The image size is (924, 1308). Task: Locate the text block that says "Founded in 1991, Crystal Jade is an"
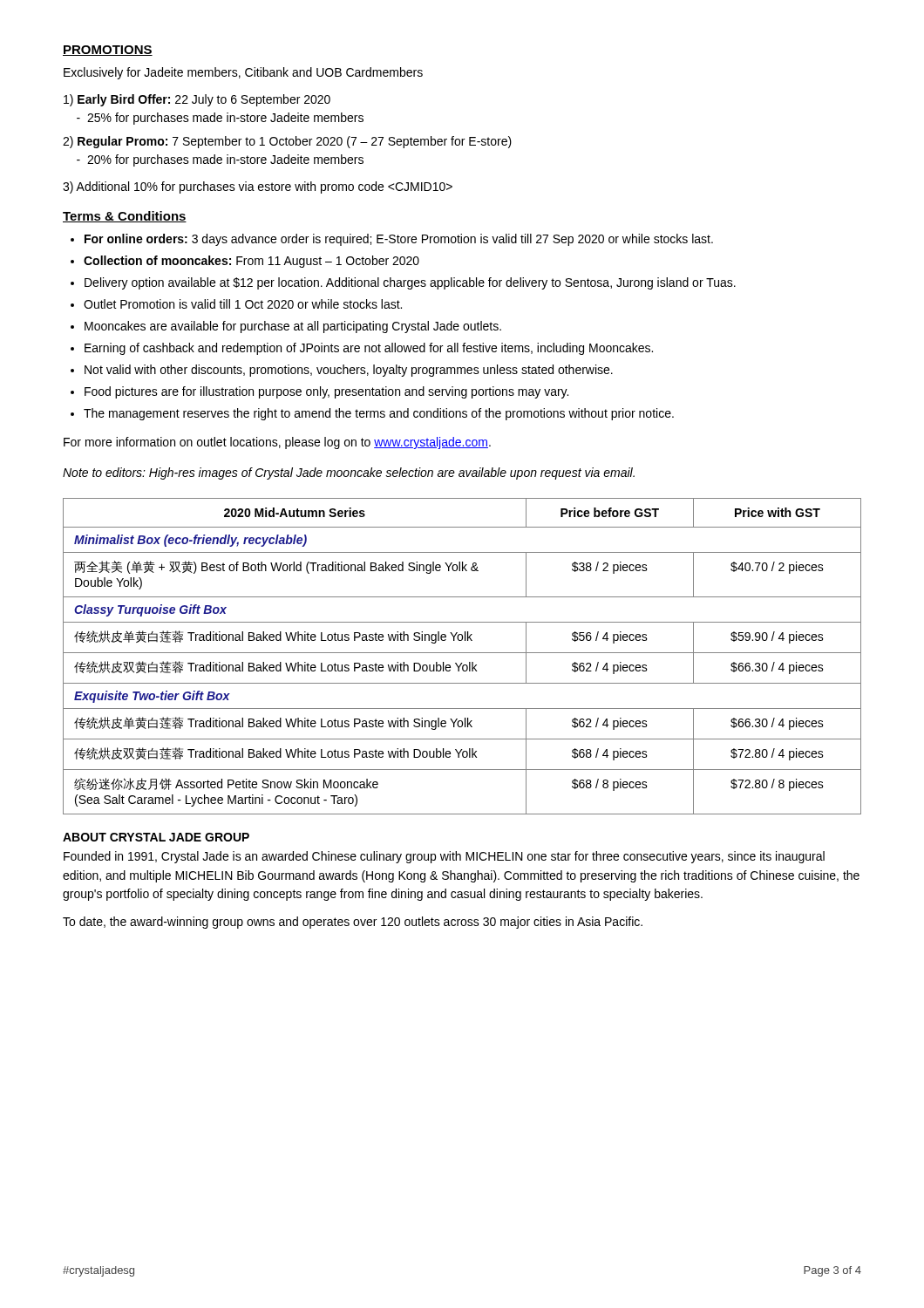click(x=461, y=875)
